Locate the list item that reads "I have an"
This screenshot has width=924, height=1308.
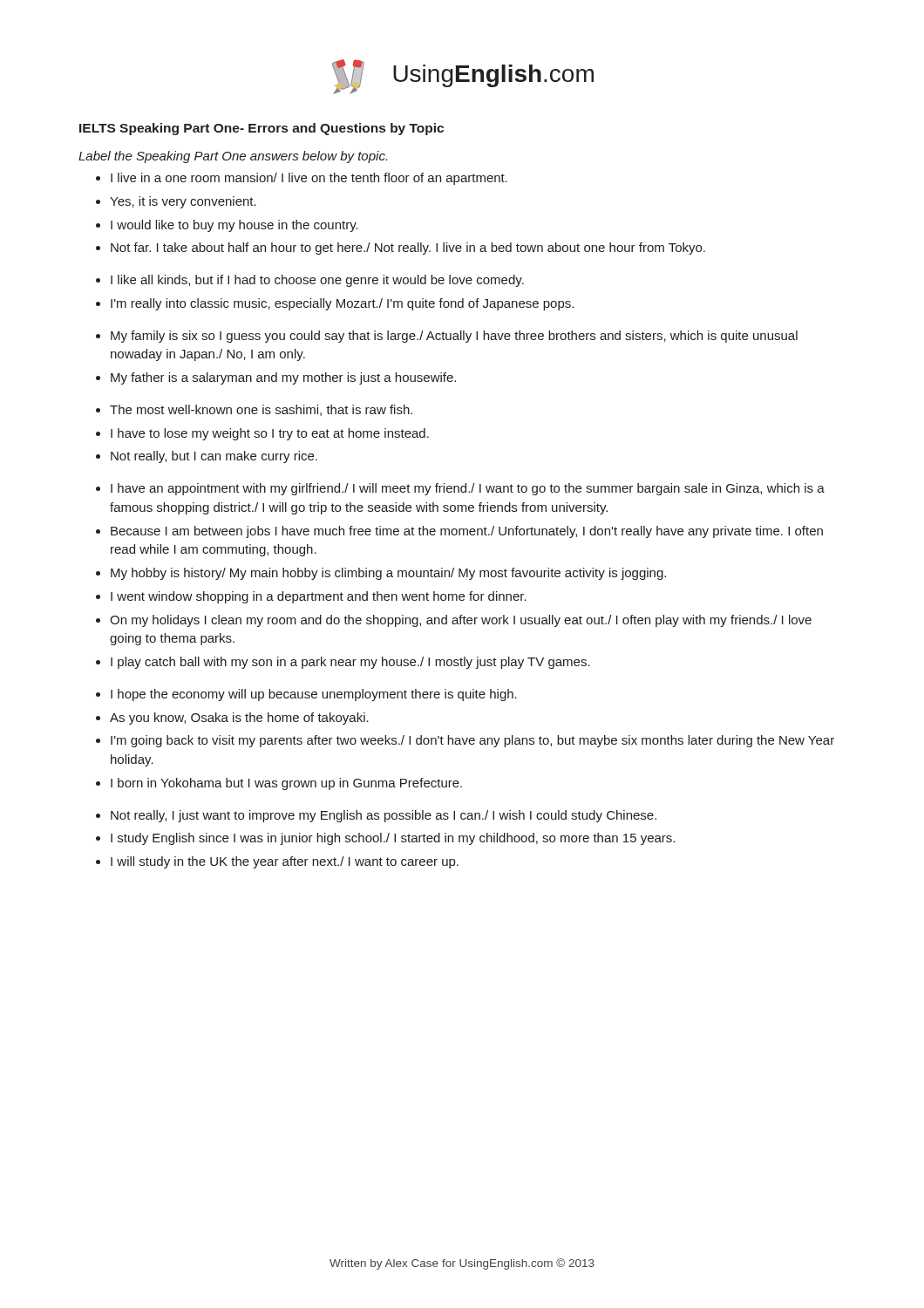pos(467,497)
